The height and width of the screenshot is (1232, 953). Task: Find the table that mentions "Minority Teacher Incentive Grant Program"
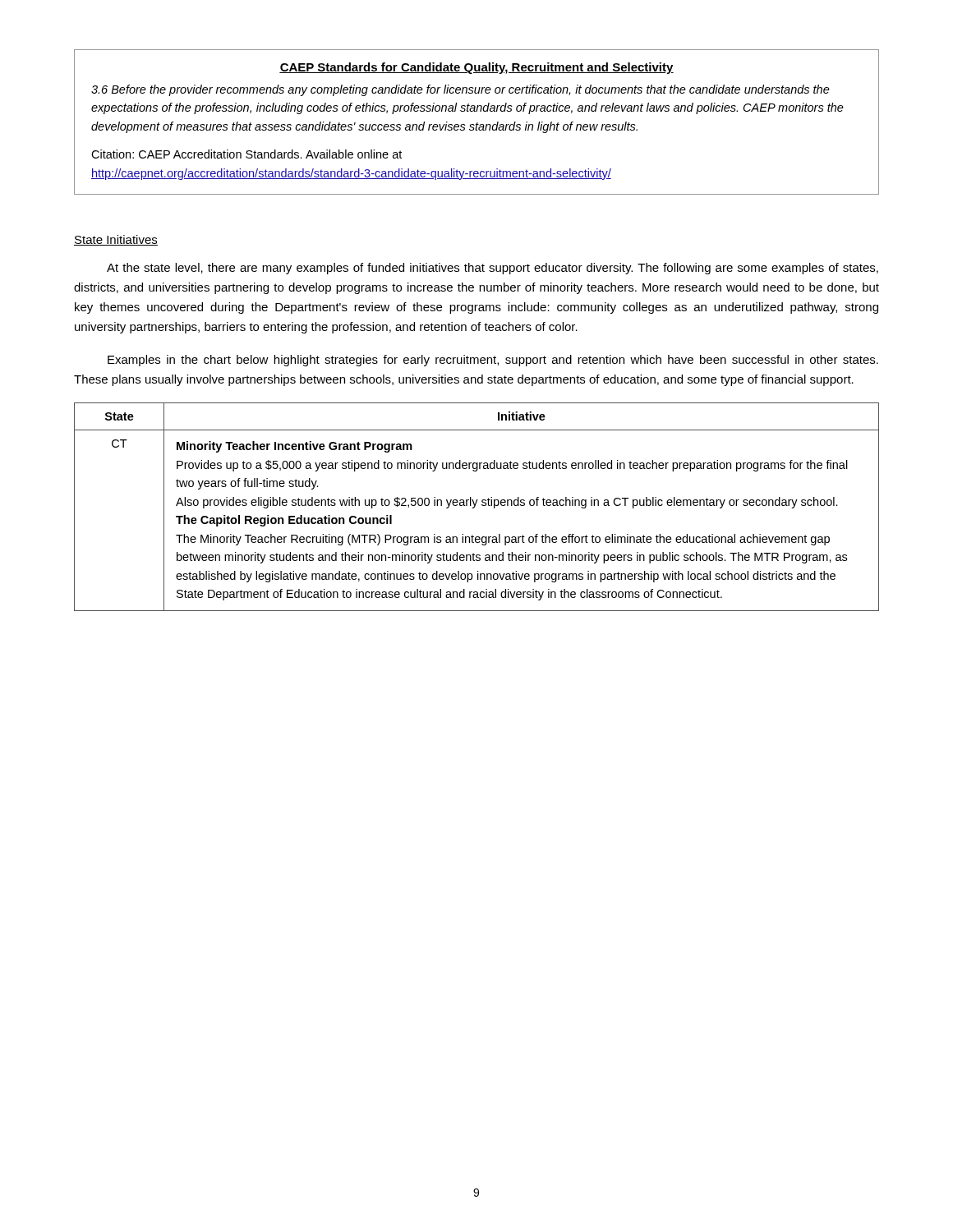point(476,507)
